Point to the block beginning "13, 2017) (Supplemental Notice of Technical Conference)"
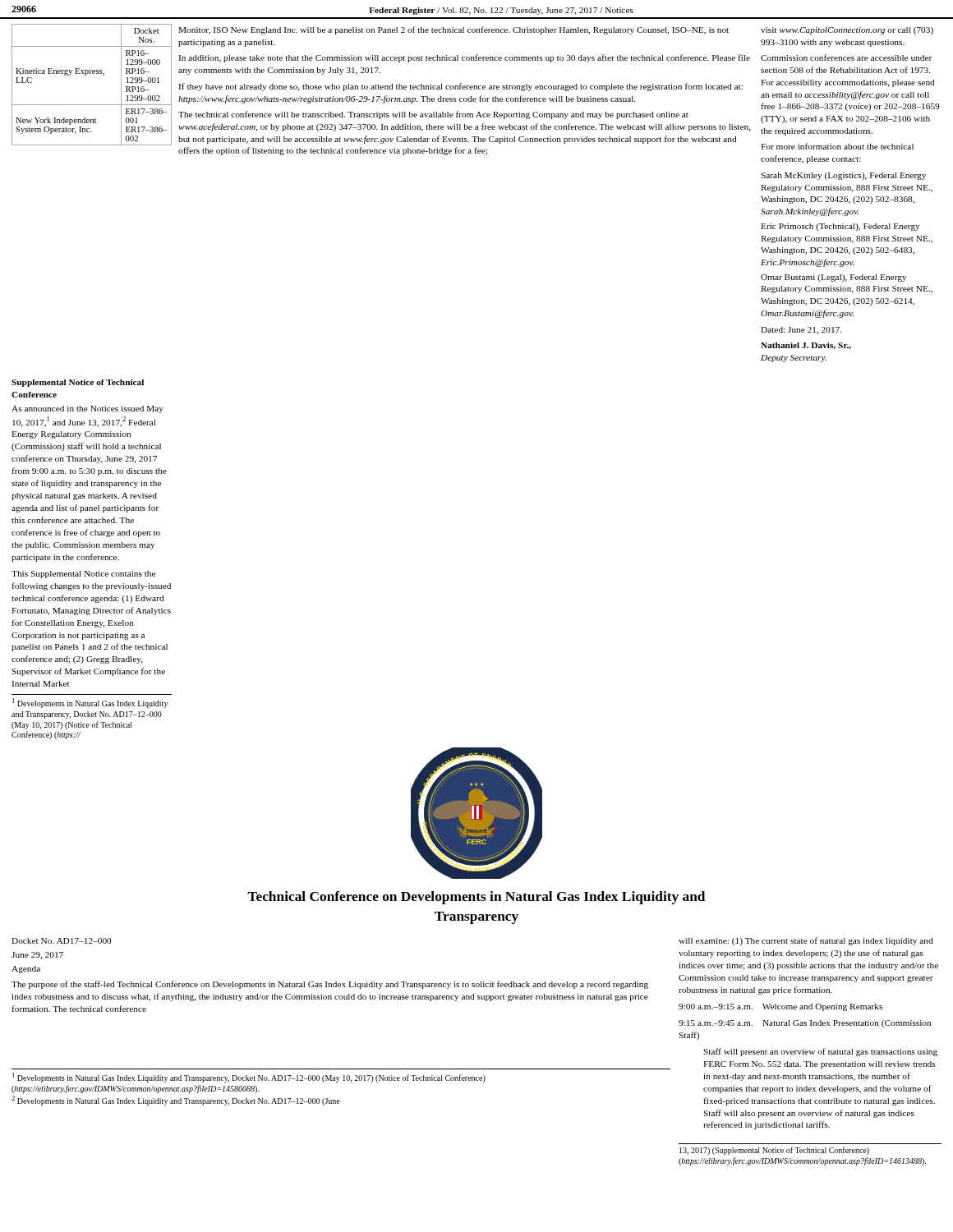953x1232 pixels. pyautogui.click(x=803, y=1156)
